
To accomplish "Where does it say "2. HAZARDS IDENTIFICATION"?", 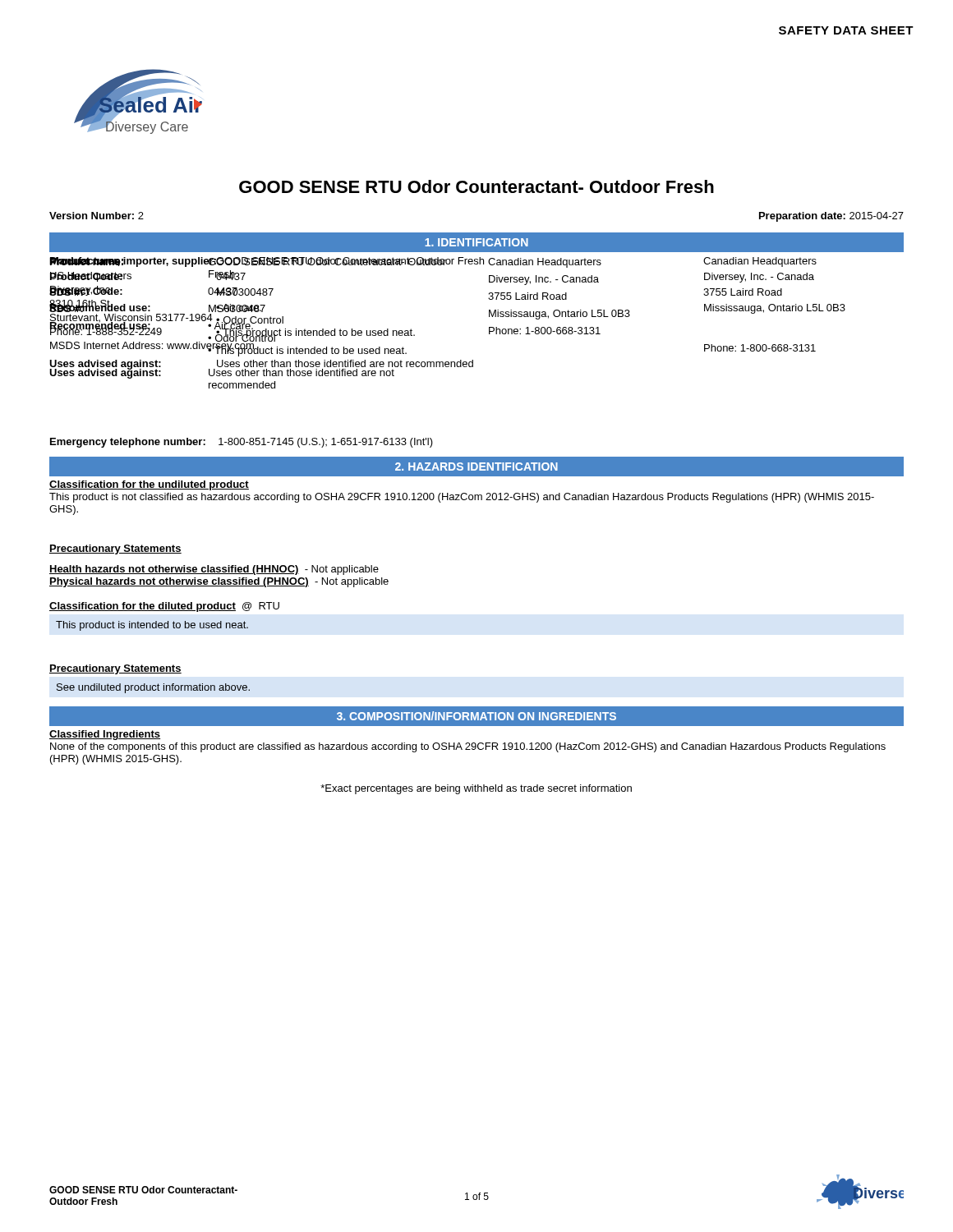I will tap(476, 467).
